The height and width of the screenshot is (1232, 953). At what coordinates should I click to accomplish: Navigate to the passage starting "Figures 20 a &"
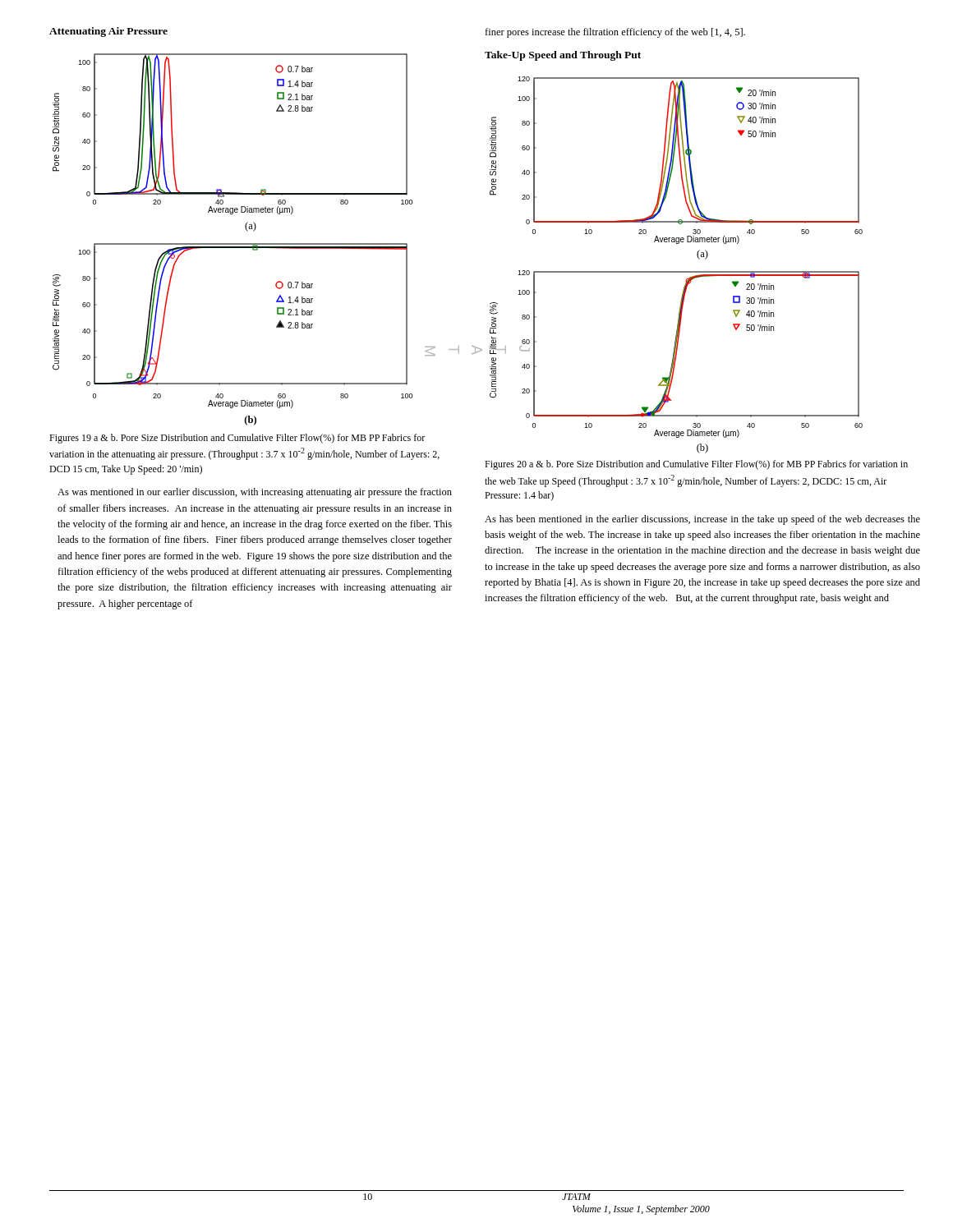pyautogui.click(x=696, y=480)
